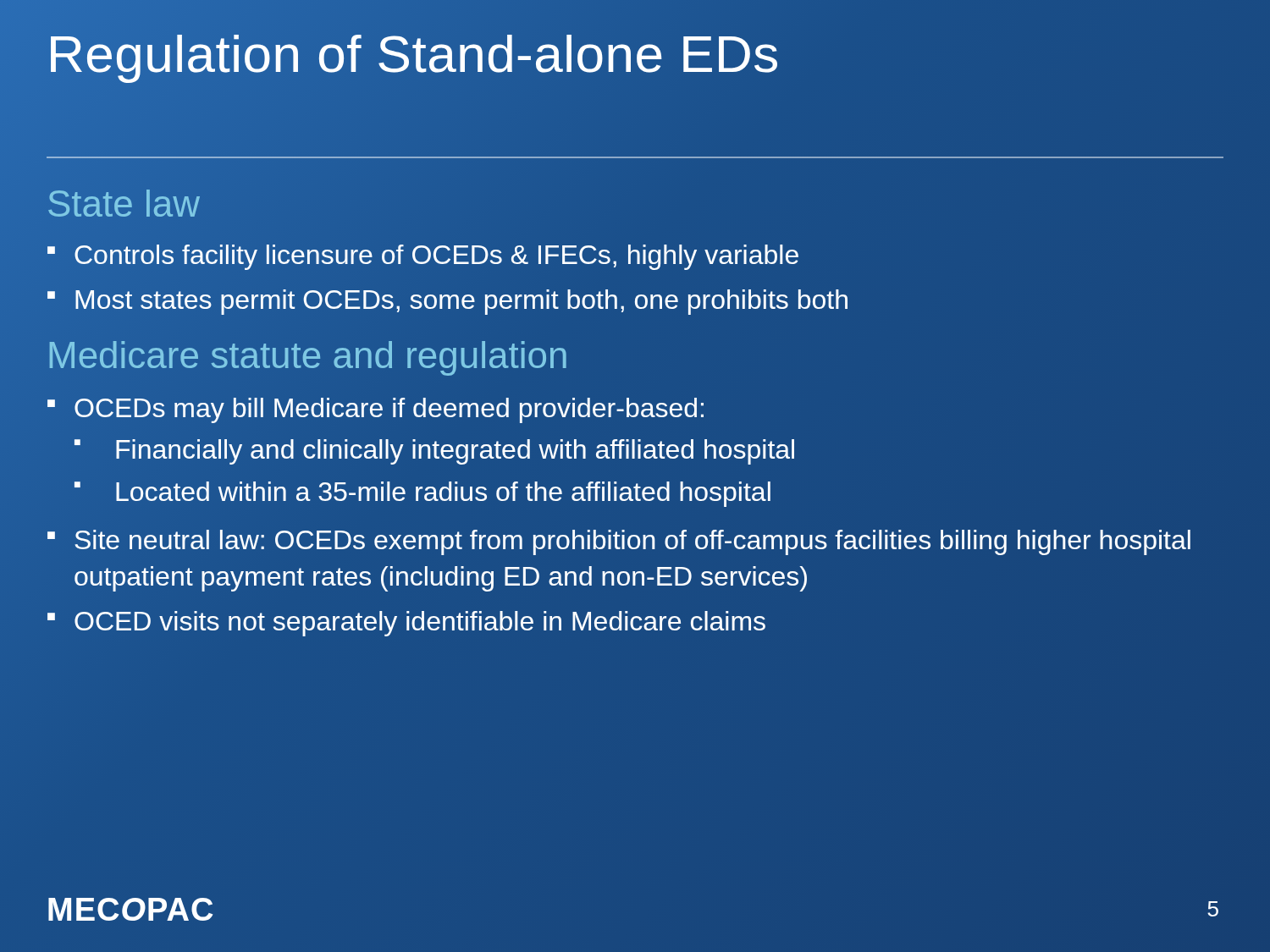Navigate to the element starting "■ Site neutral law: OCEDs exempt from"
The height and width of the screenshot is (952, 1270).
coord(635,558)
